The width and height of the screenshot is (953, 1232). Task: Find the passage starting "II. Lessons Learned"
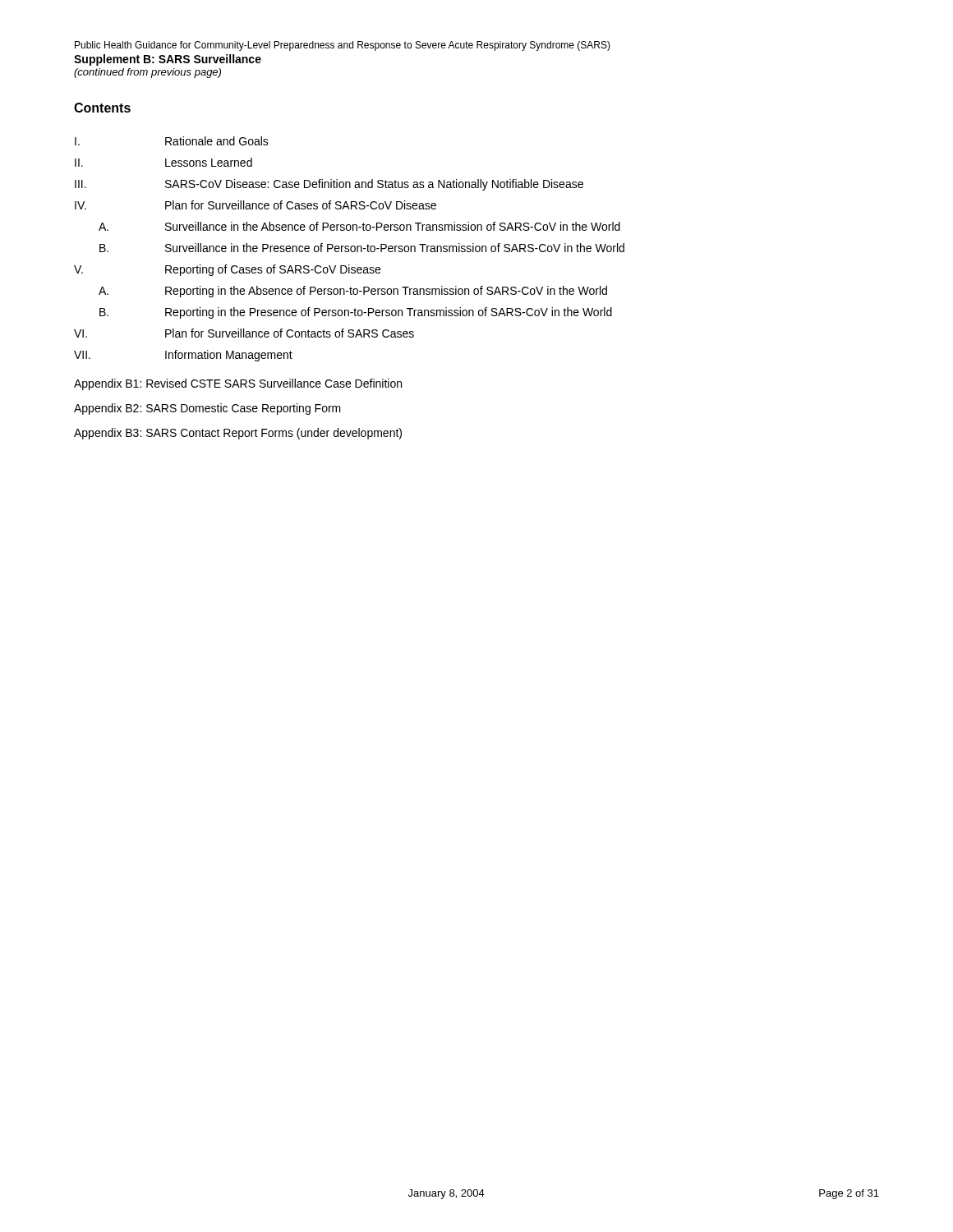pyautogui.click(x=163, y=162)
